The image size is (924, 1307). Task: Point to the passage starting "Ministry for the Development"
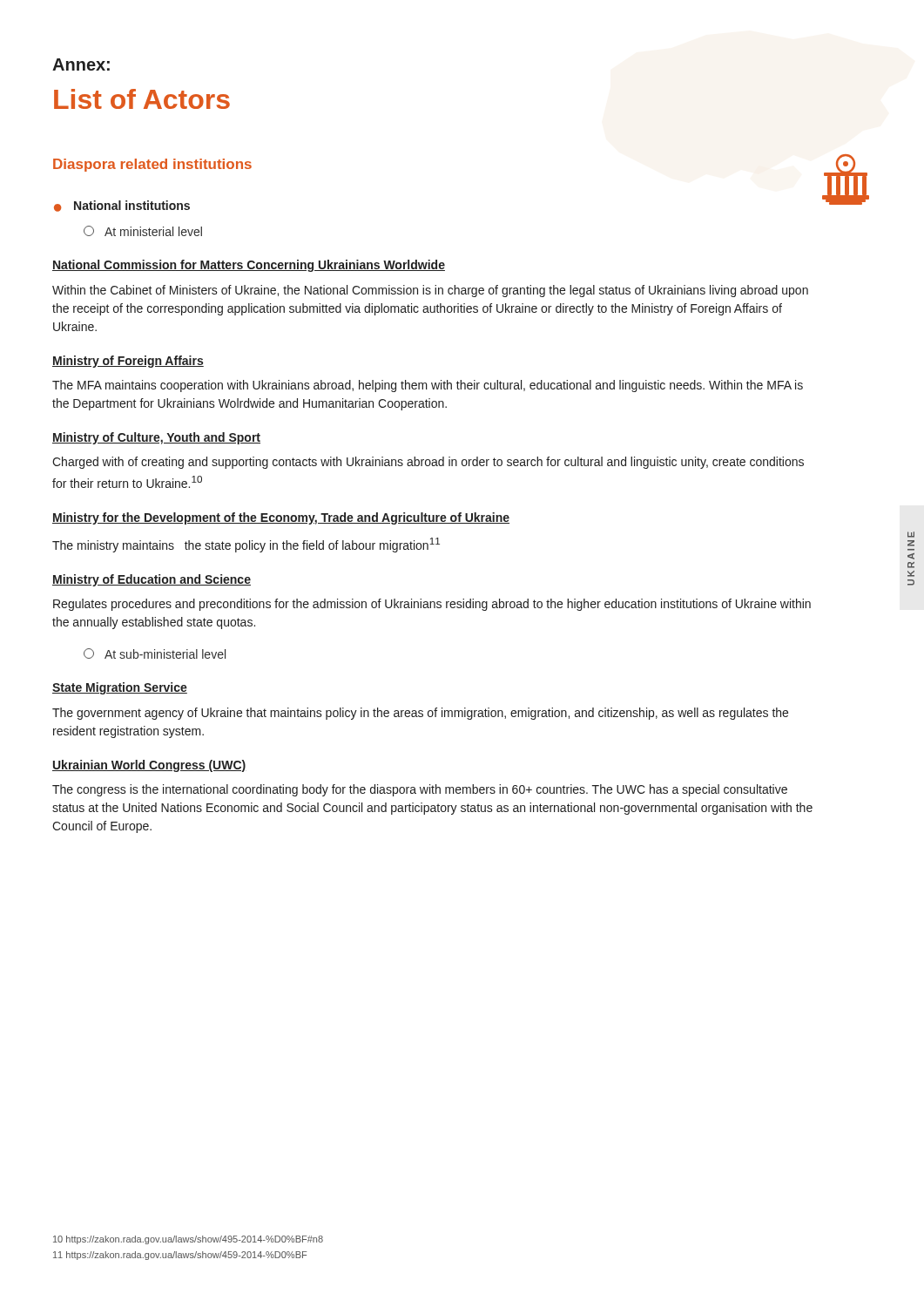(435, 518)
